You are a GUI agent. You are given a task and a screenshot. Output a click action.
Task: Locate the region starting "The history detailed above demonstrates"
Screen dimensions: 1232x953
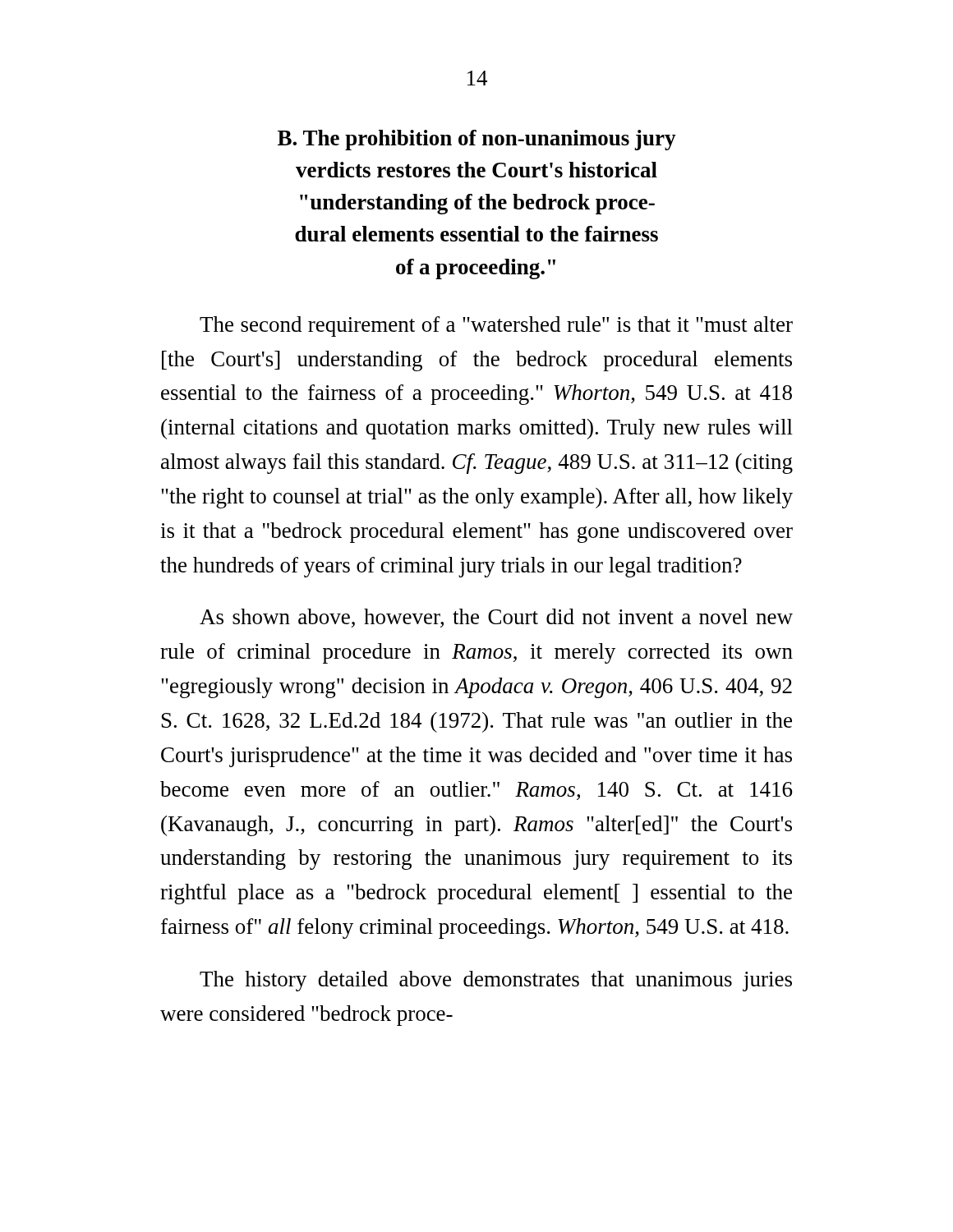pos(476,996)
